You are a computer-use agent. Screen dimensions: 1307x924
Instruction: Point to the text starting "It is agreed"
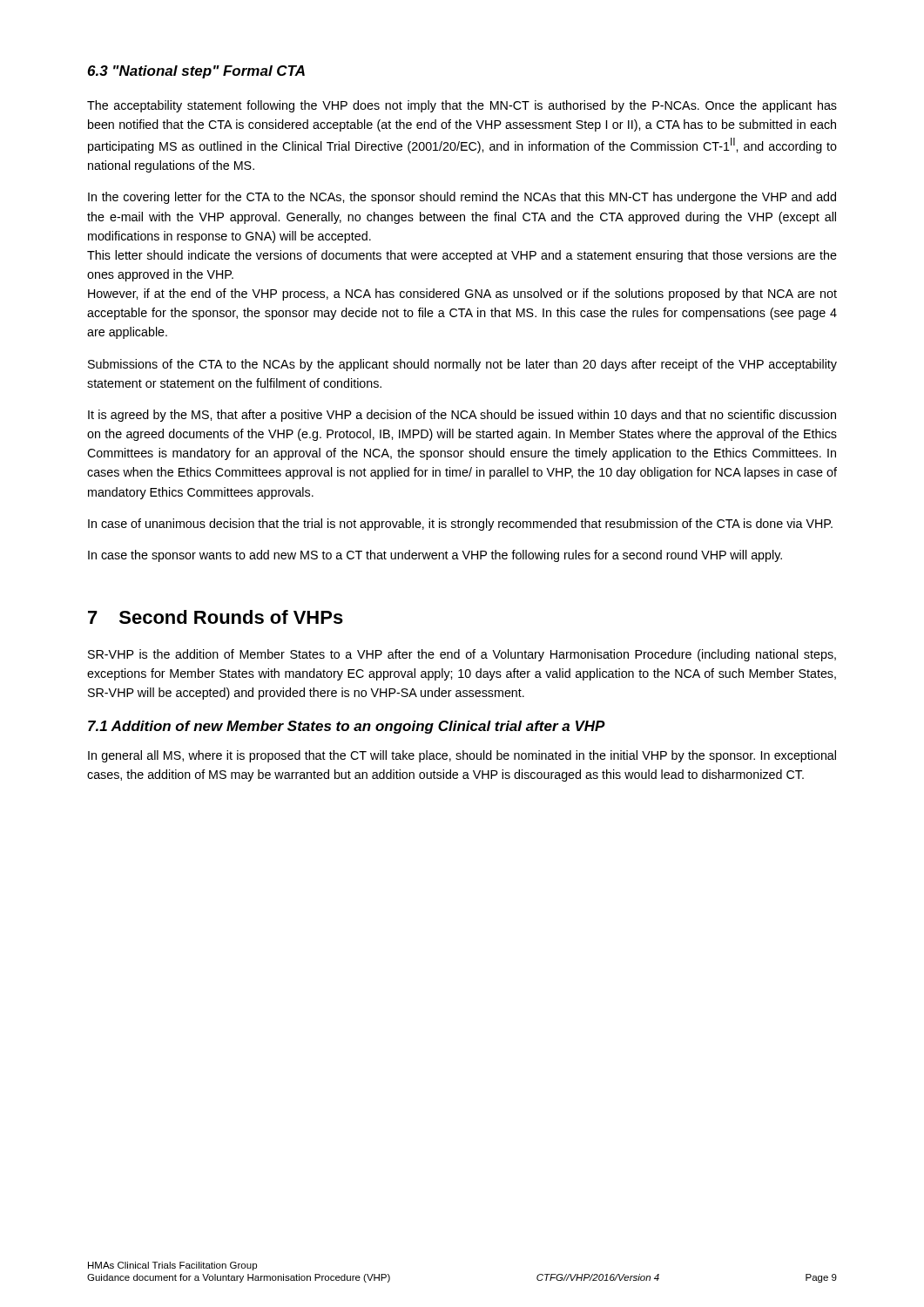462,453
